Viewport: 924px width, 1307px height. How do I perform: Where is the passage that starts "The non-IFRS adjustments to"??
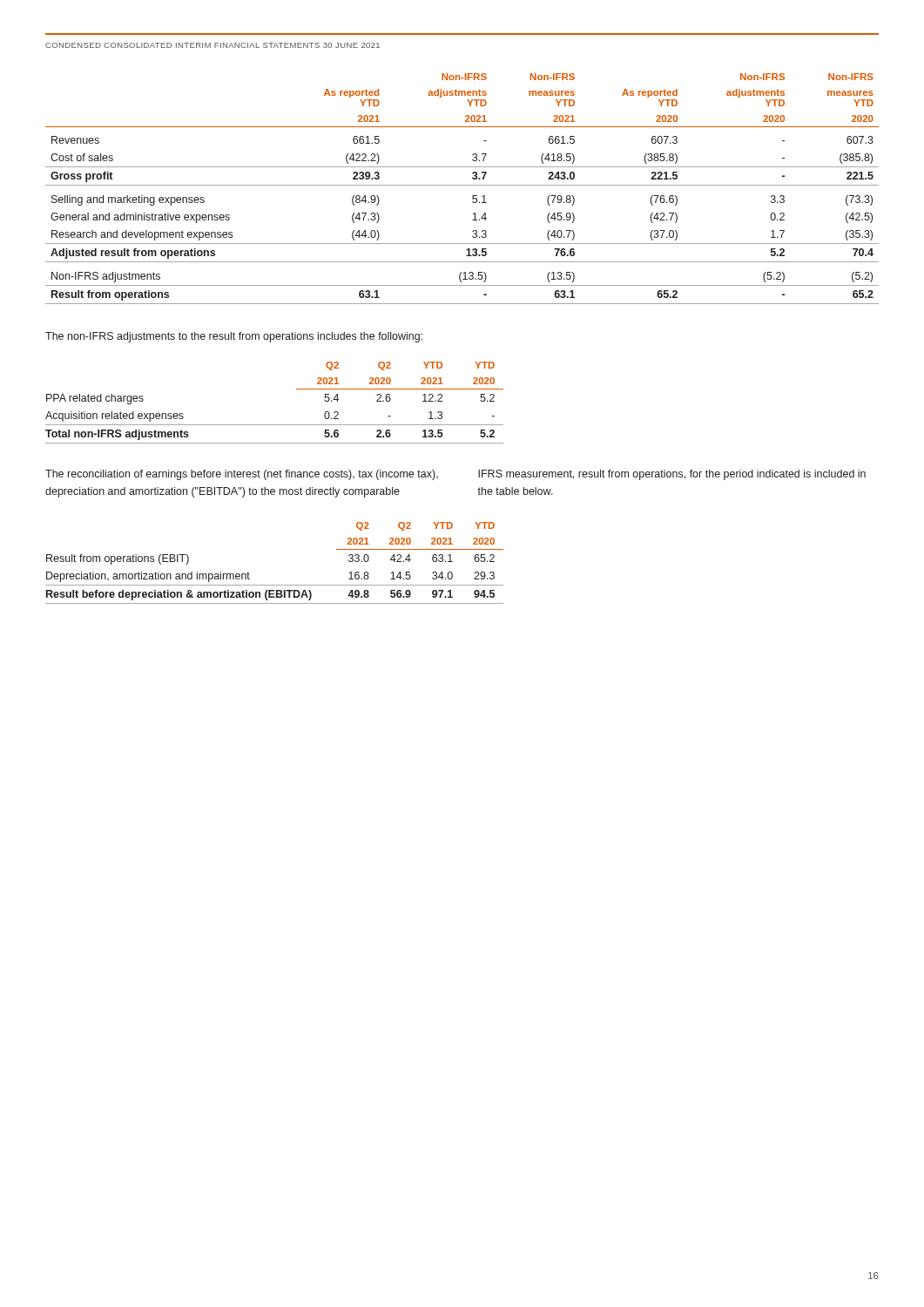click(x=234, y=336)
